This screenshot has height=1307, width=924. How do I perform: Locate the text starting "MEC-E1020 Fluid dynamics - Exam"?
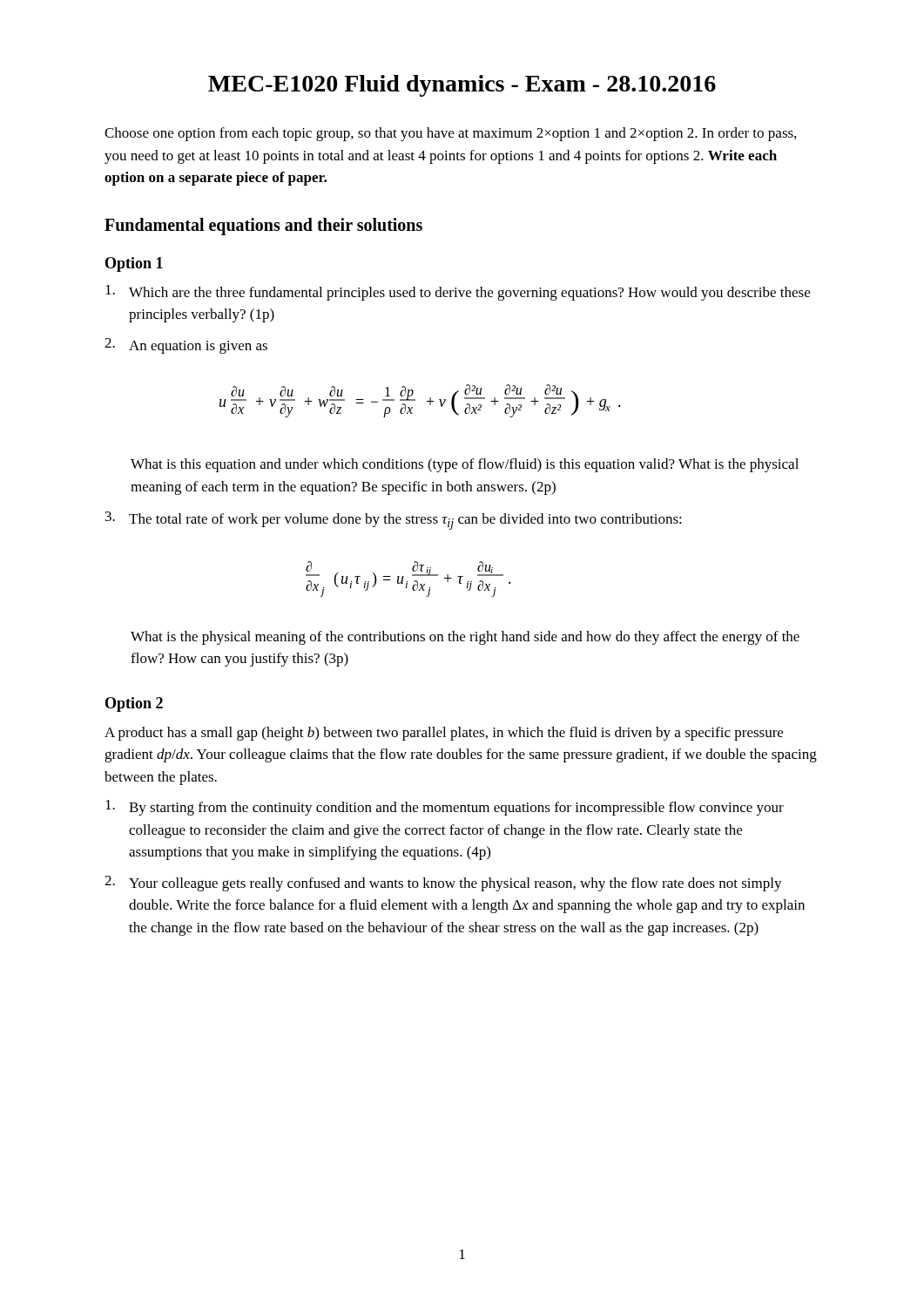tap(462, 84)
